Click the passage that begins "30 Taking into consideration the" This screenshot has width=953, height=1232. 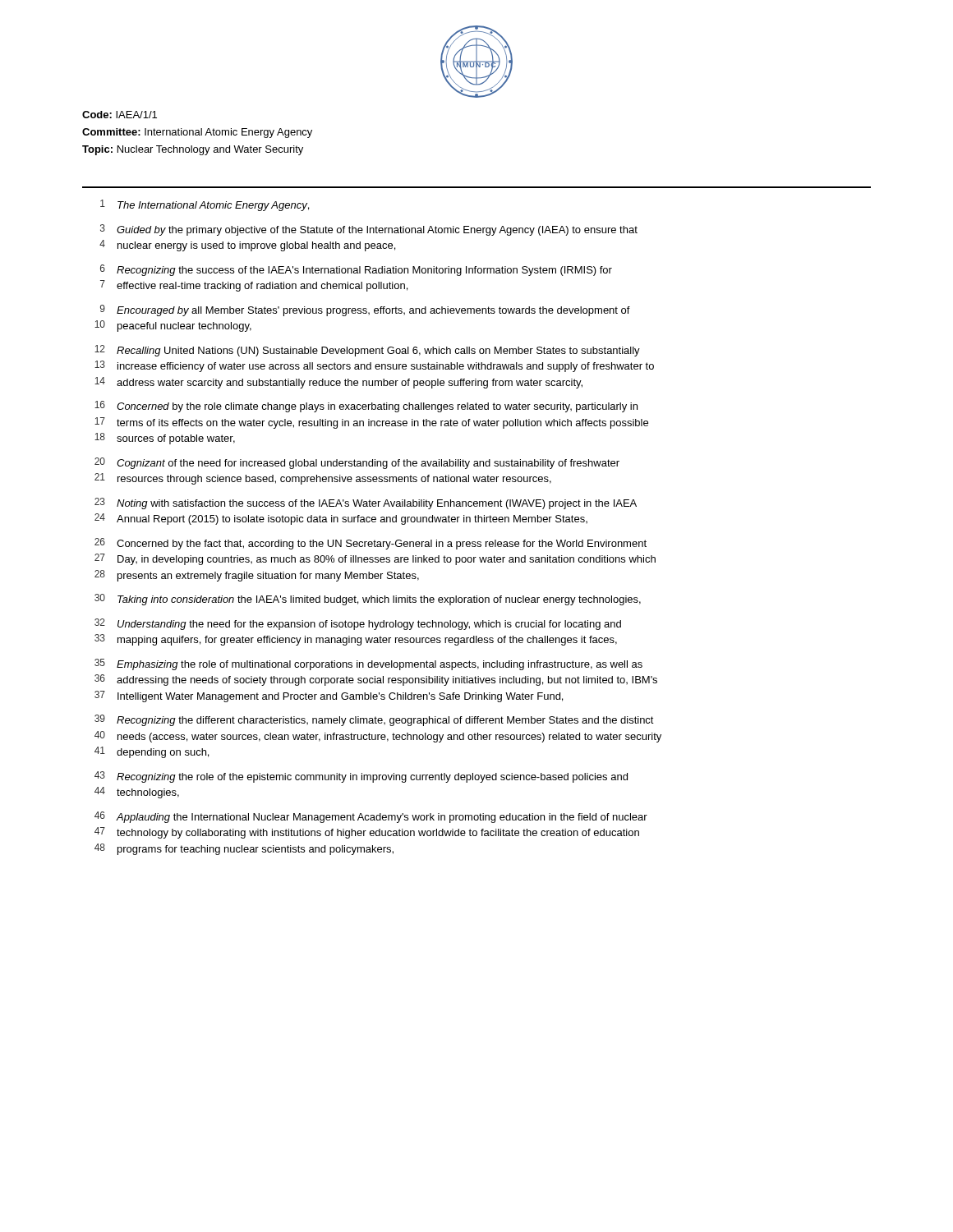476,599
